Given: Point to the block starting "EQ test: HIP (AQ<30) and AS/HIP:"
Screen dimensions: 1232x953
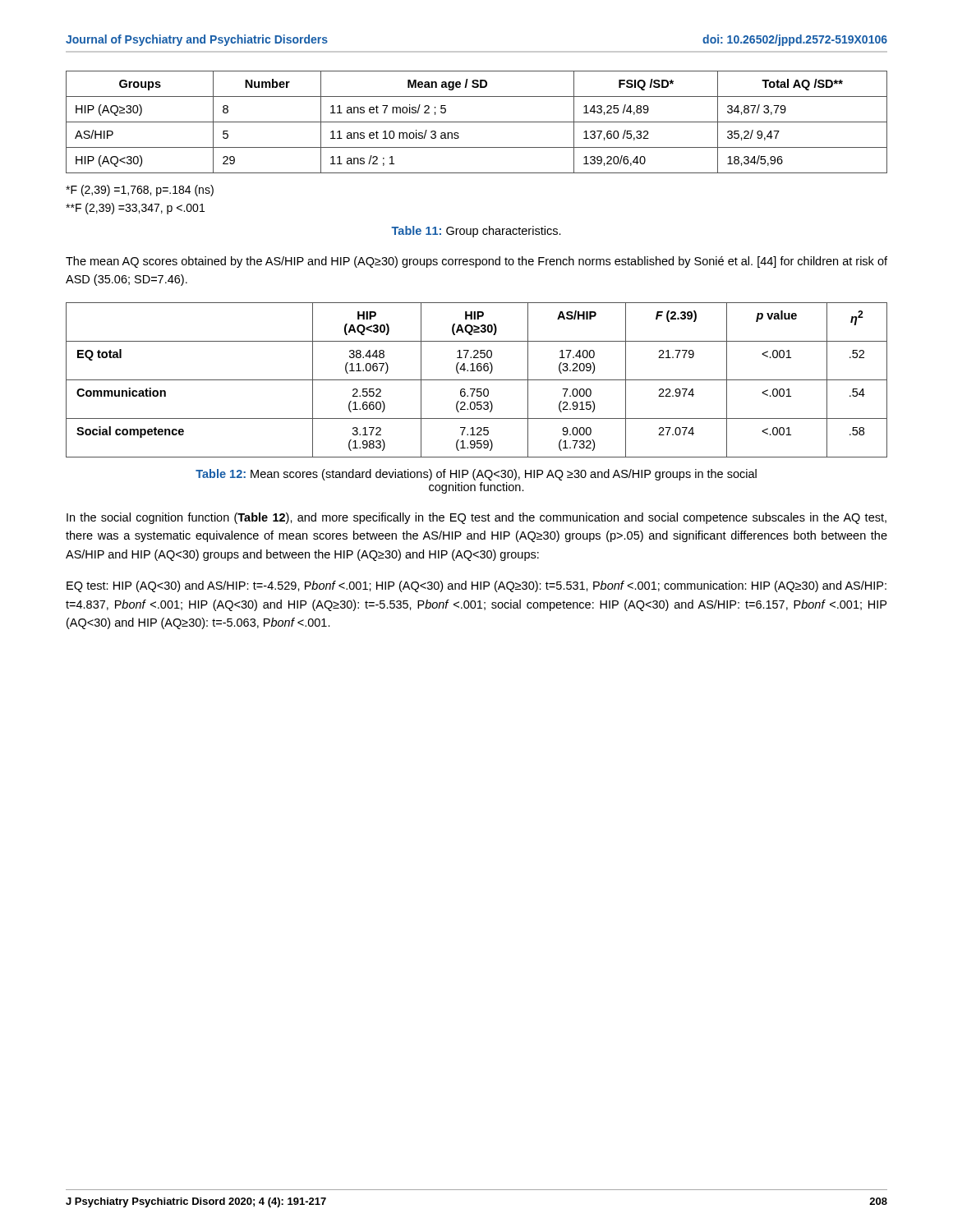Looking at the screenshot, I should (x=476, y=605).
